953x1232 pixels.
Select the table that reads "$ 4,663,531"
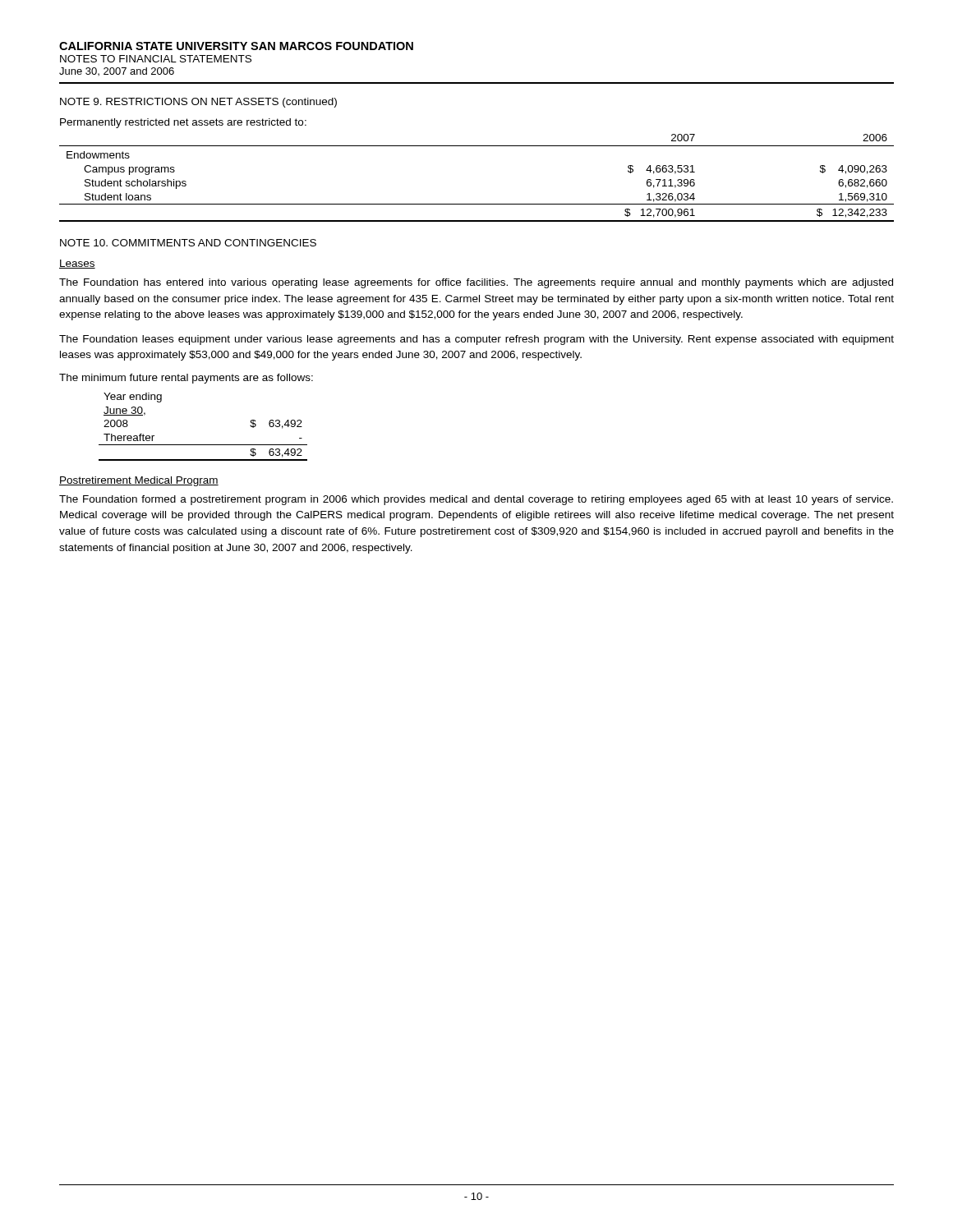pyautogui.click(x=476, y=177)
